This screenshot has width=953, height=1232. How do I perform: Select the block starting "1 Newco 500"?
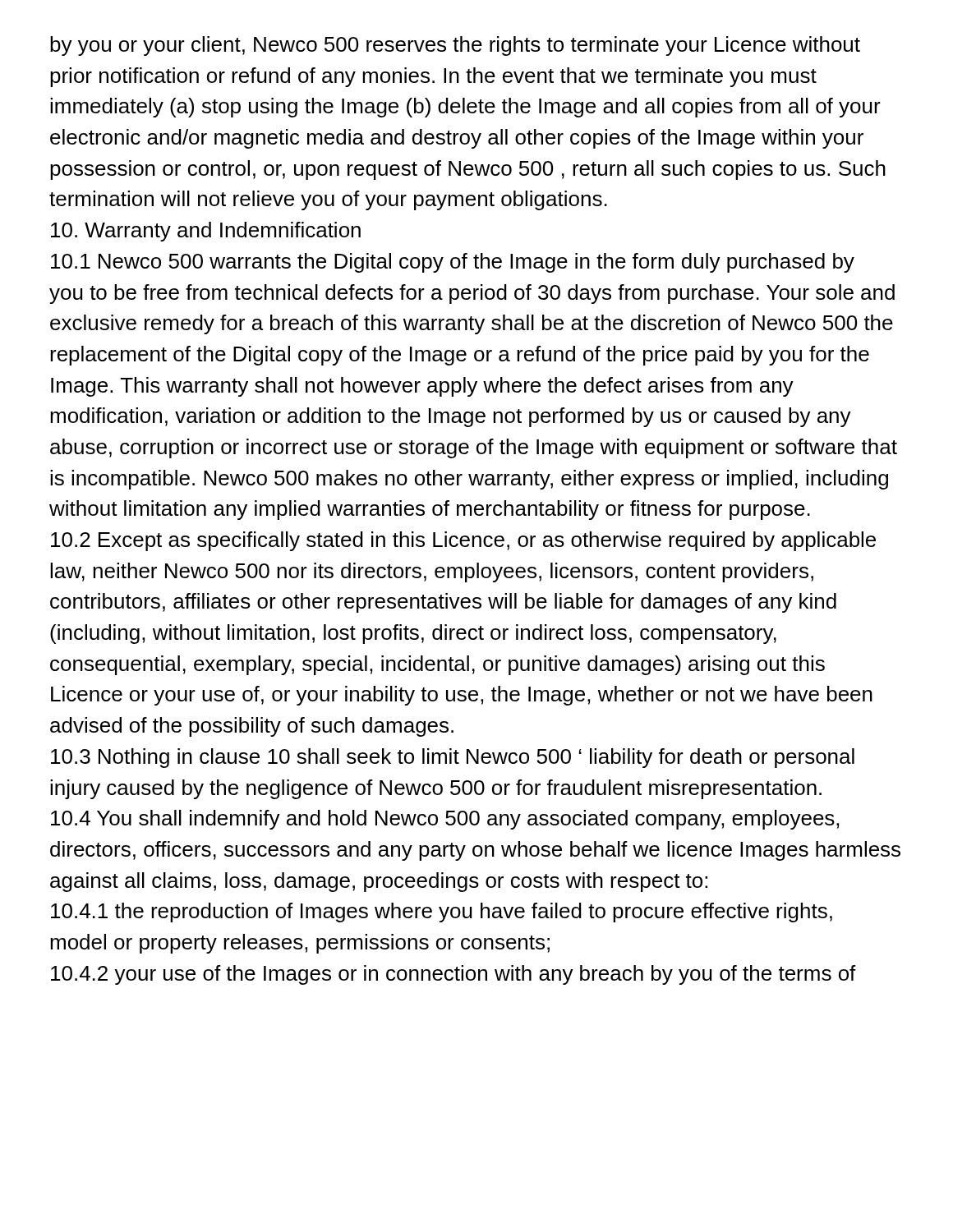[452, 261]
